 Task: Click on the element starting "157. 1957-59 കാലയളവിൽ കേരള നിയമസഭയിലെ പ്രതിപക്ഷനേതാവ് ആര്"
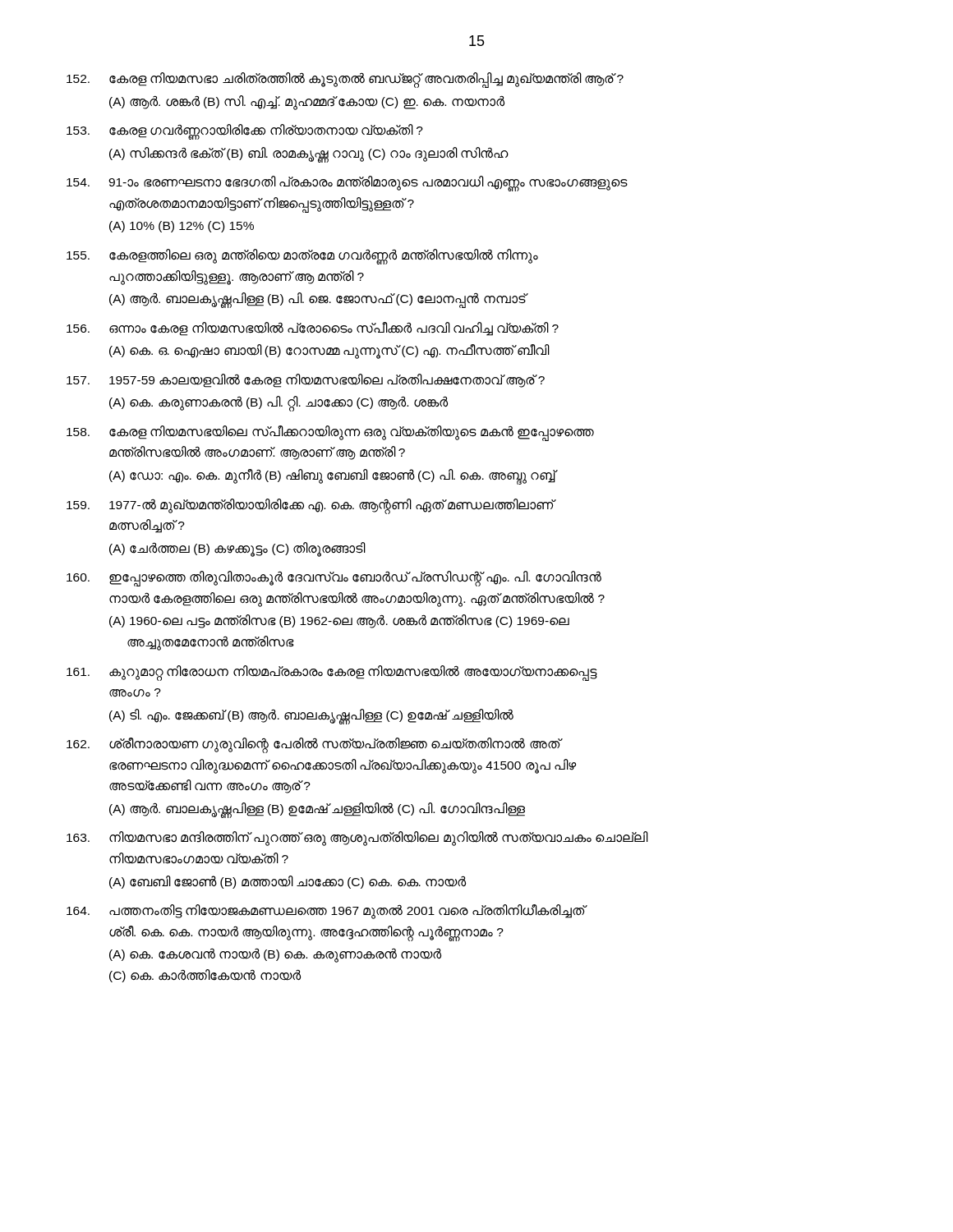pos(476,391)
